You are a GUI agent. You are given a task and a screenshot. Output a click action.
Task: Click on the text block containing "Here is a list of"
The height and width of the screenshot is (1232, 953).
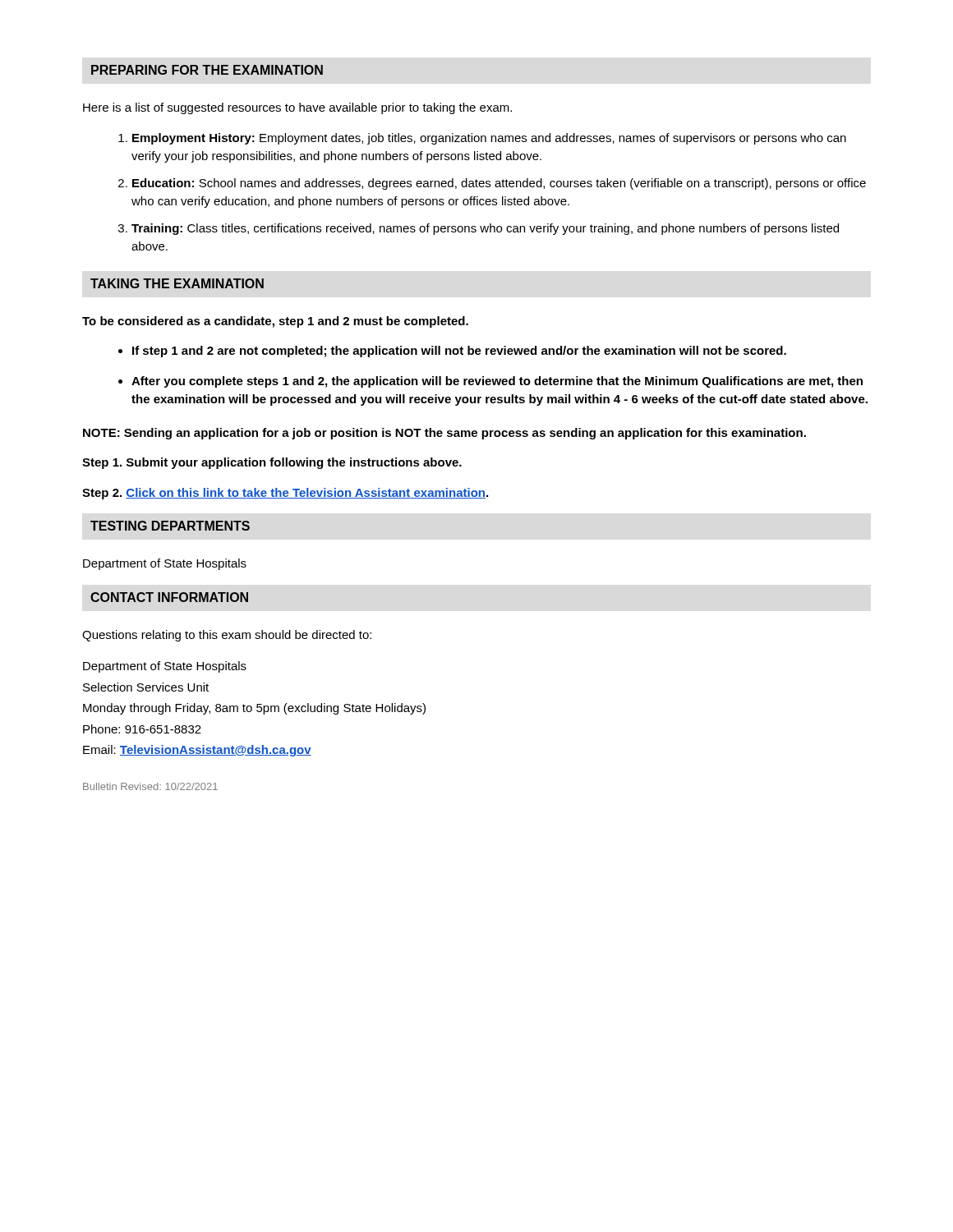pos(298,107)
